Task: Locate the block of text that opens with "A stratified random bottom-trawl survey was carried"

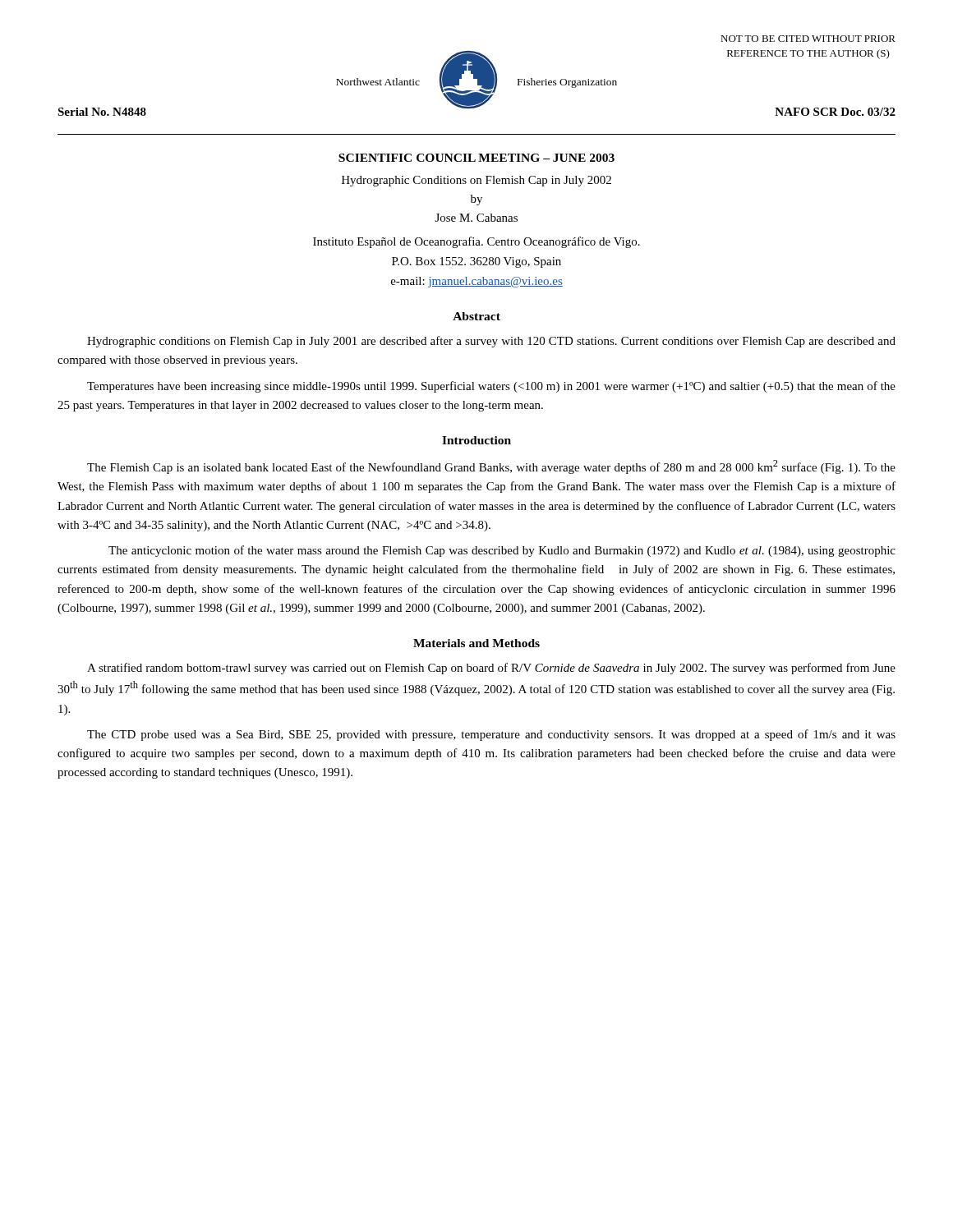Action: tap(476, 688)
